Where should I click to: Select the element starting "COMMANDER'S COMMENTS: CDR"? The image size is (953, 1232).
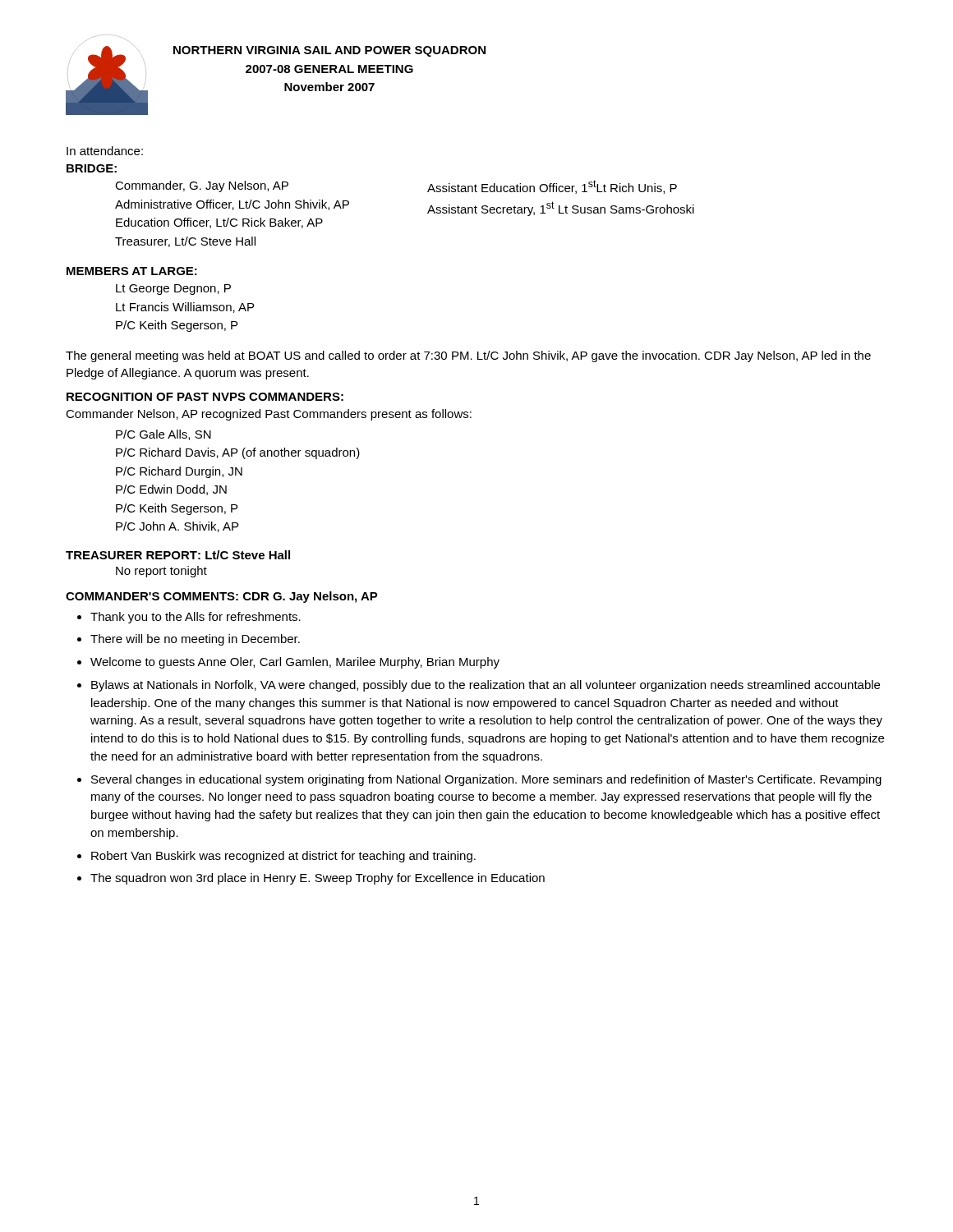point(222,595)
